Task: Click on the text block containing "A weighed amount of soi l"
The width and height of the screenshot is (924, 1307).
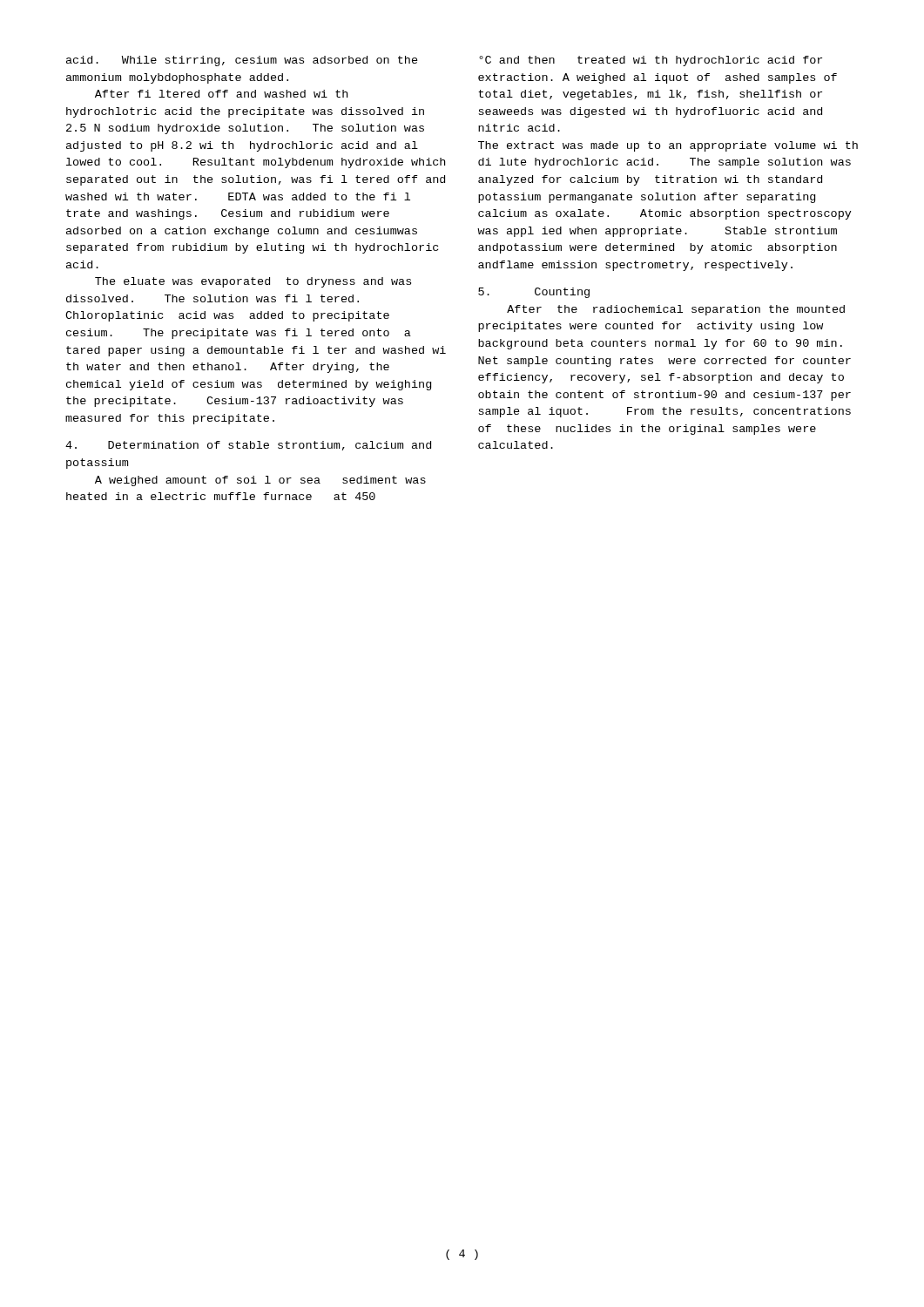Action: 256,489
